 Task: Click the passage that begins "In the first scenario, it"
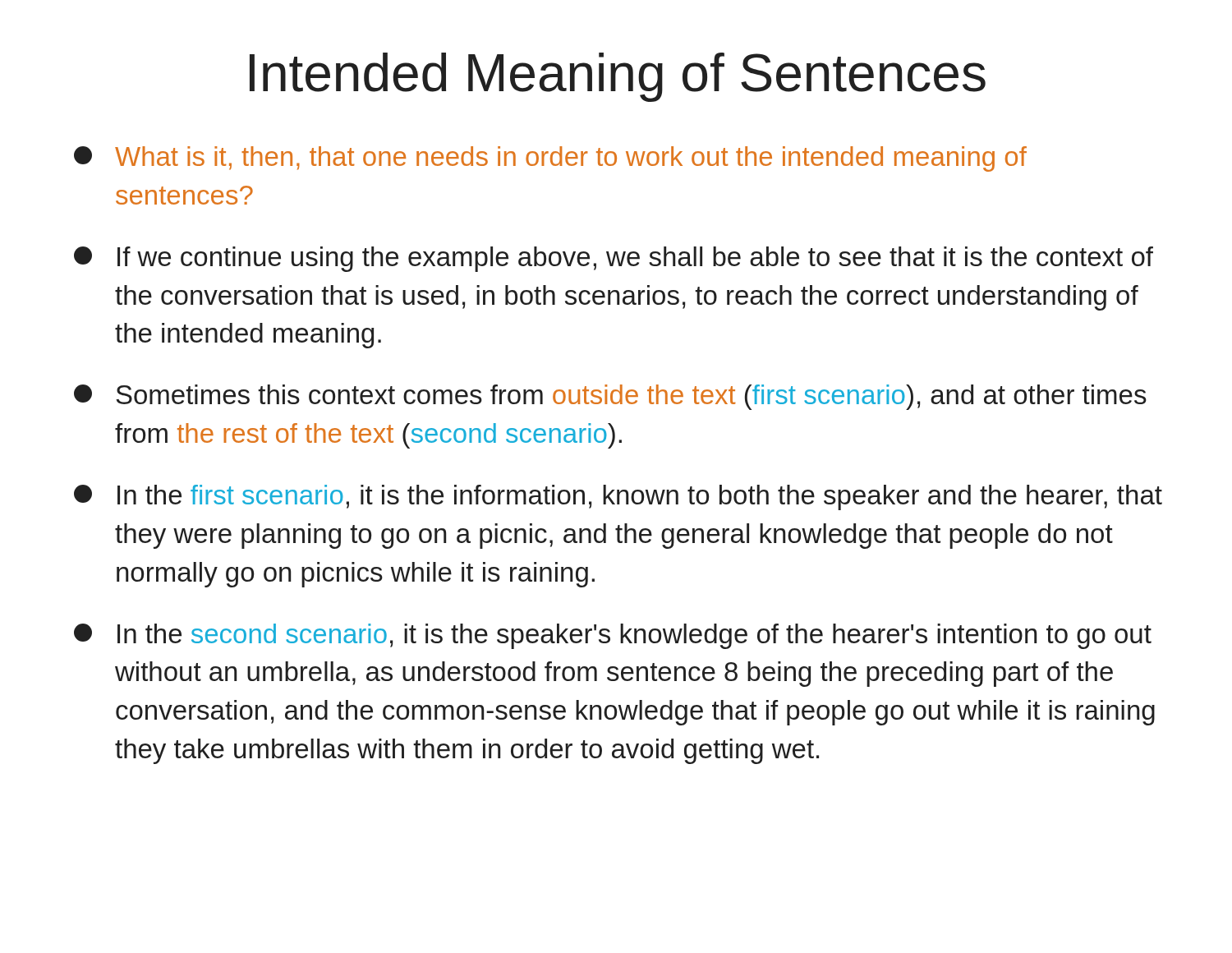click(x=620, y=534)
